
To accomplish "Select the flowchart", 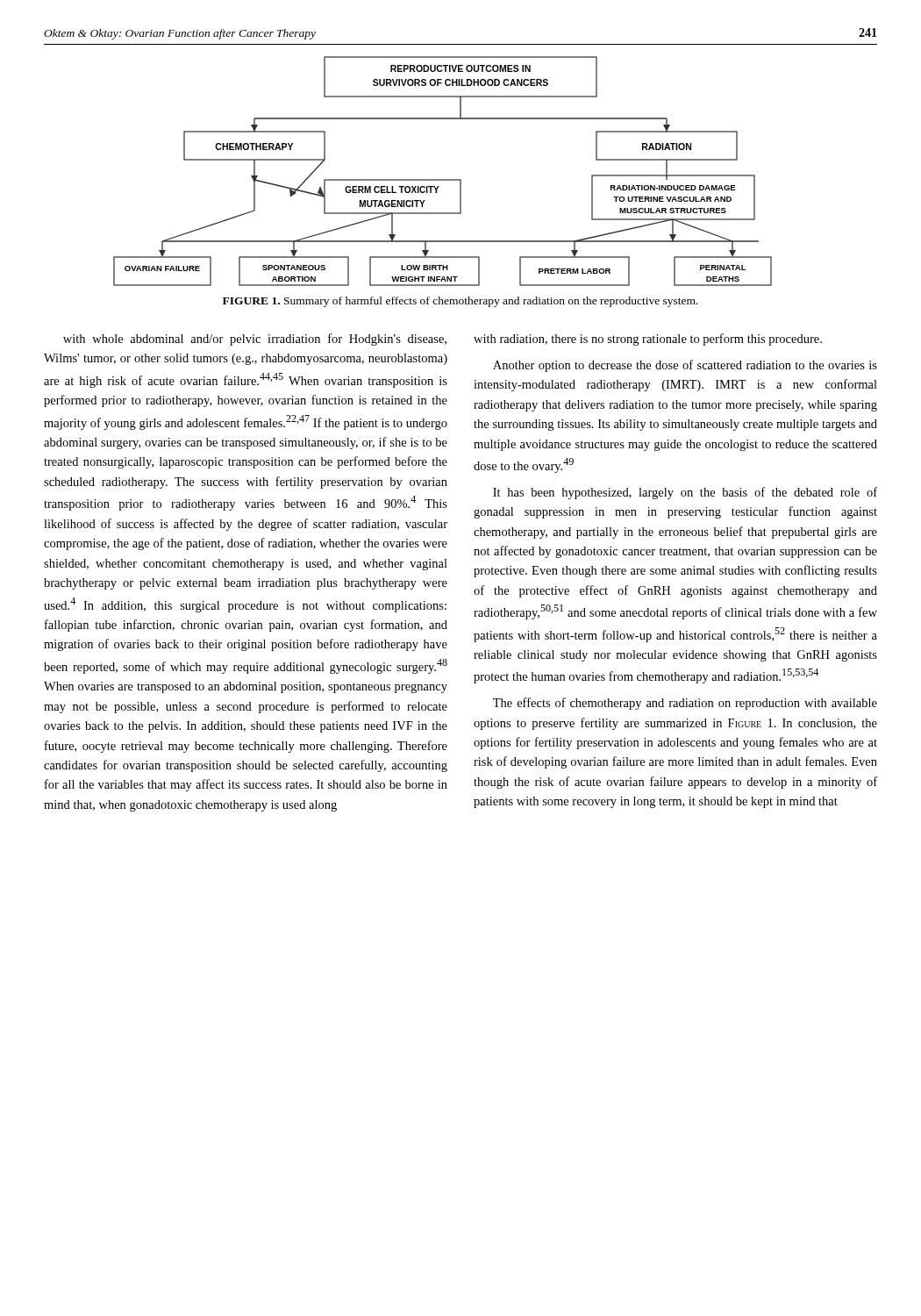I will coord(460,180).
